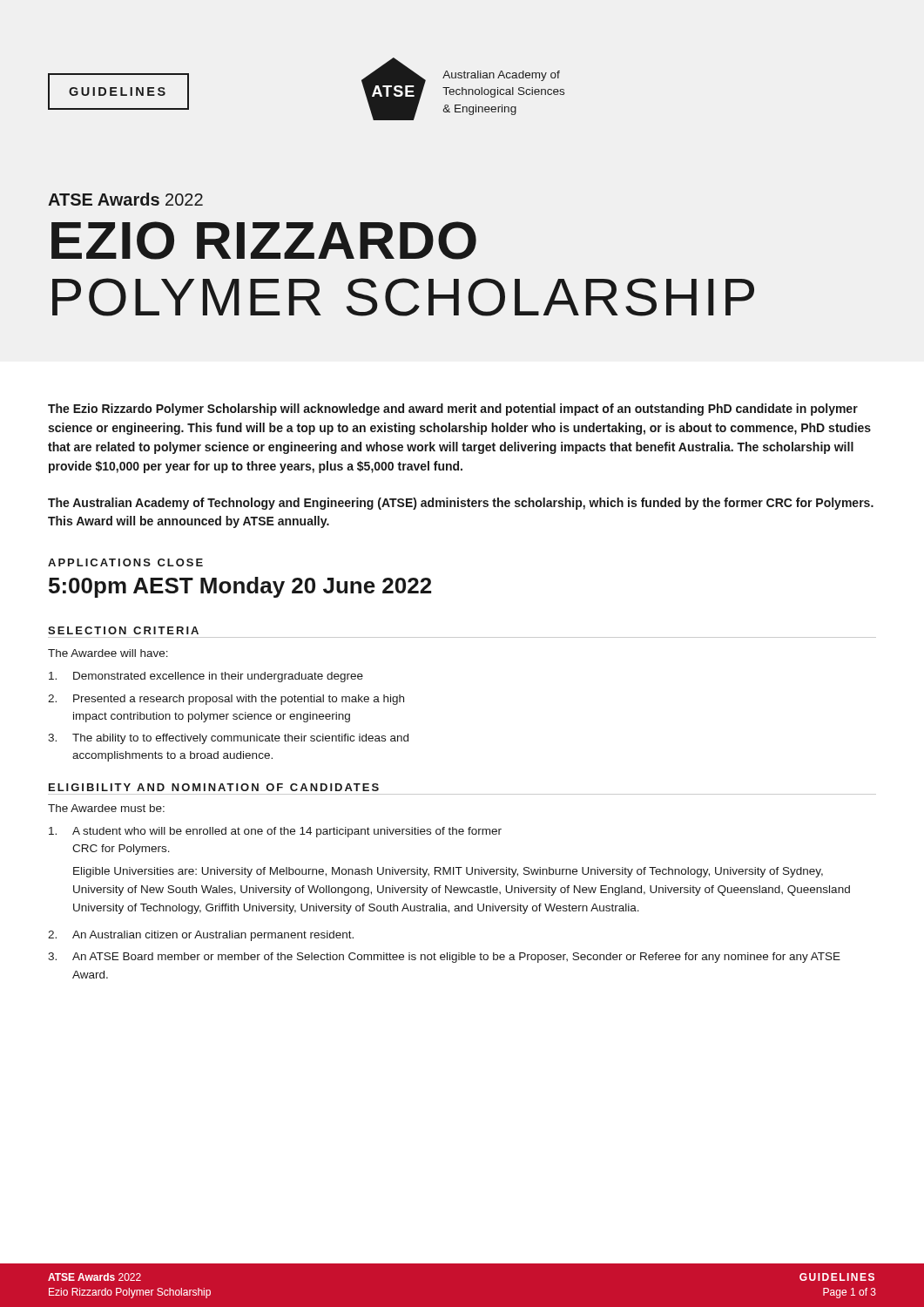Find the list item that says "2. Presented a research proposal with"

tap(226, 707)
